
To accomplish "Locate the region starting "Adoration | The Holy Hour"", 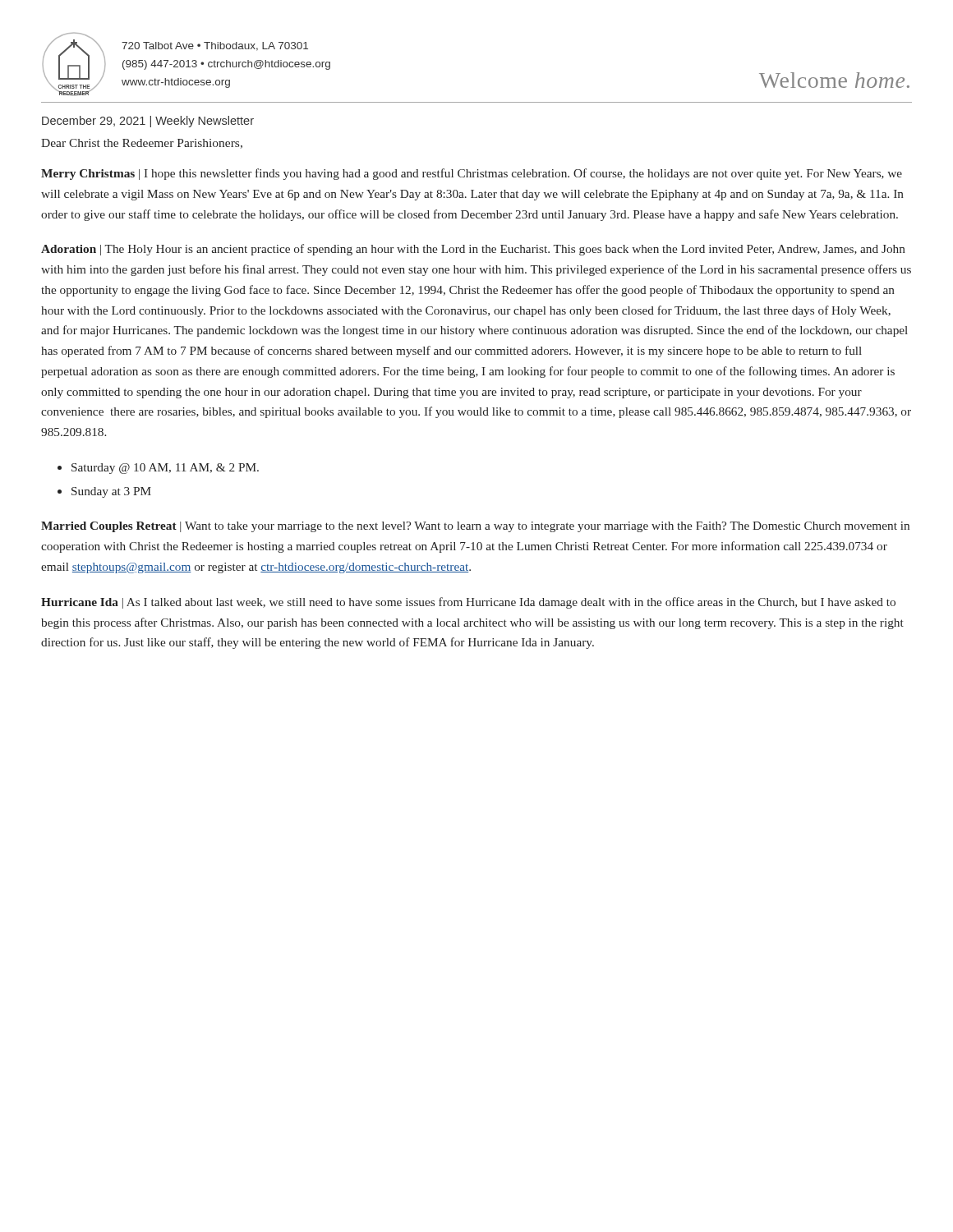I will pos(476,340).
